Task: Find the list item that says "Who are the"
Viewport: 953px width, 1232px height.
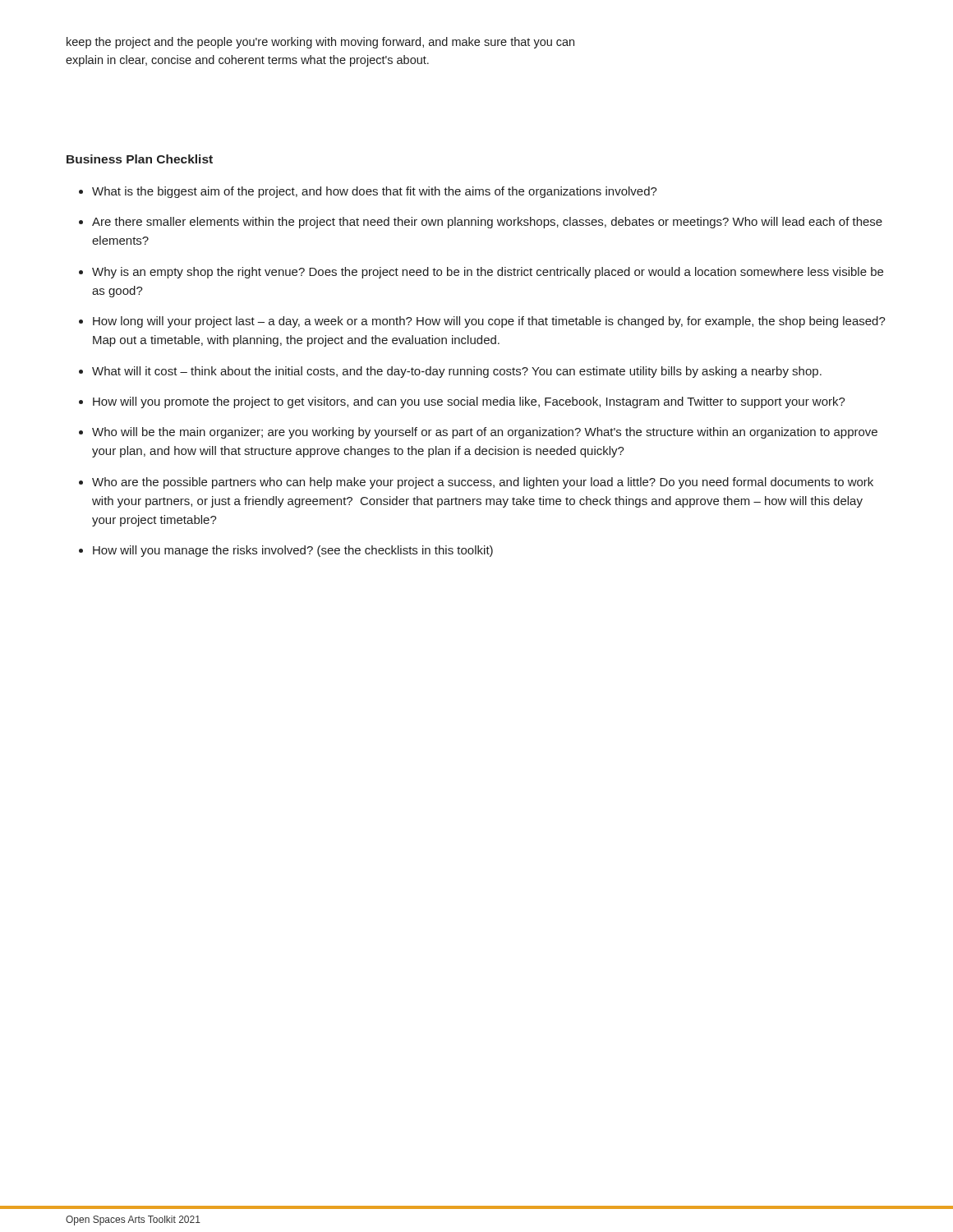Action: tap(483, 501)
